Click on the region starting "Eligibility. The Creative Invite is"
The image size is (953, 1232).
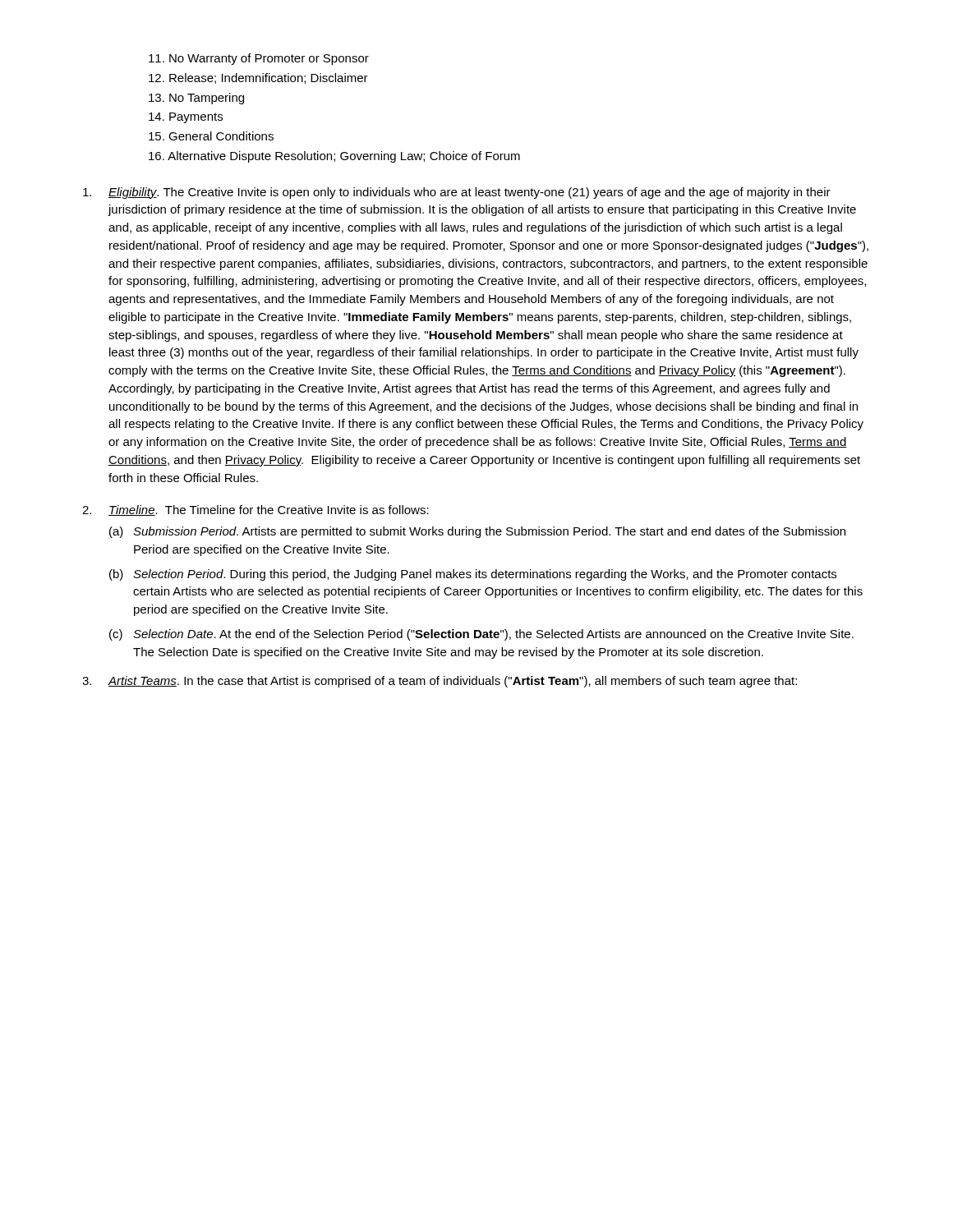[476, 335]
